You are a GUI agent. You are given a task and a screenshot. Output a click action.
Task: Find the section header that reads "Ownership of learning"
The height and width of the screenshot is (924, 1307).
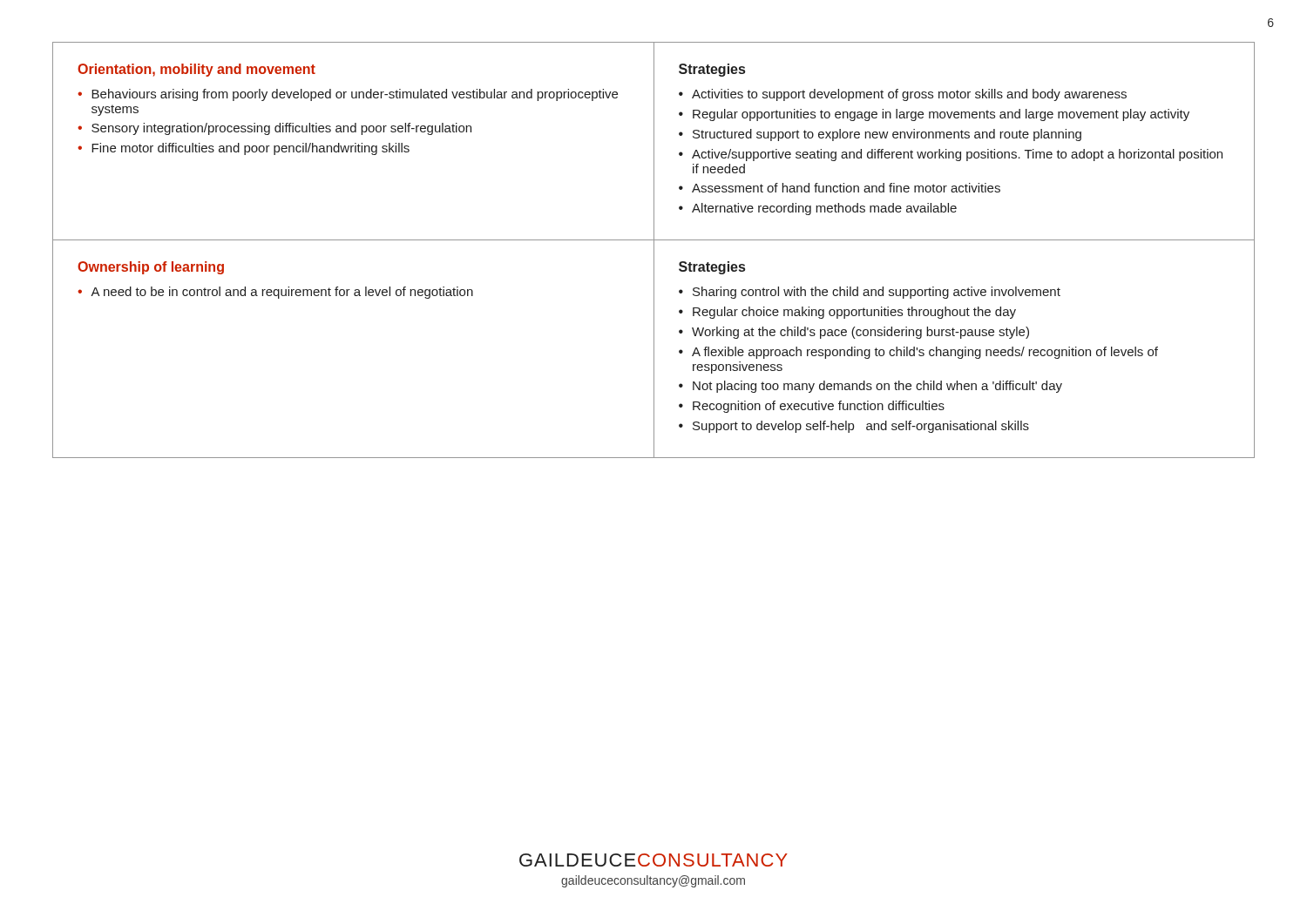tap(151, 267)
